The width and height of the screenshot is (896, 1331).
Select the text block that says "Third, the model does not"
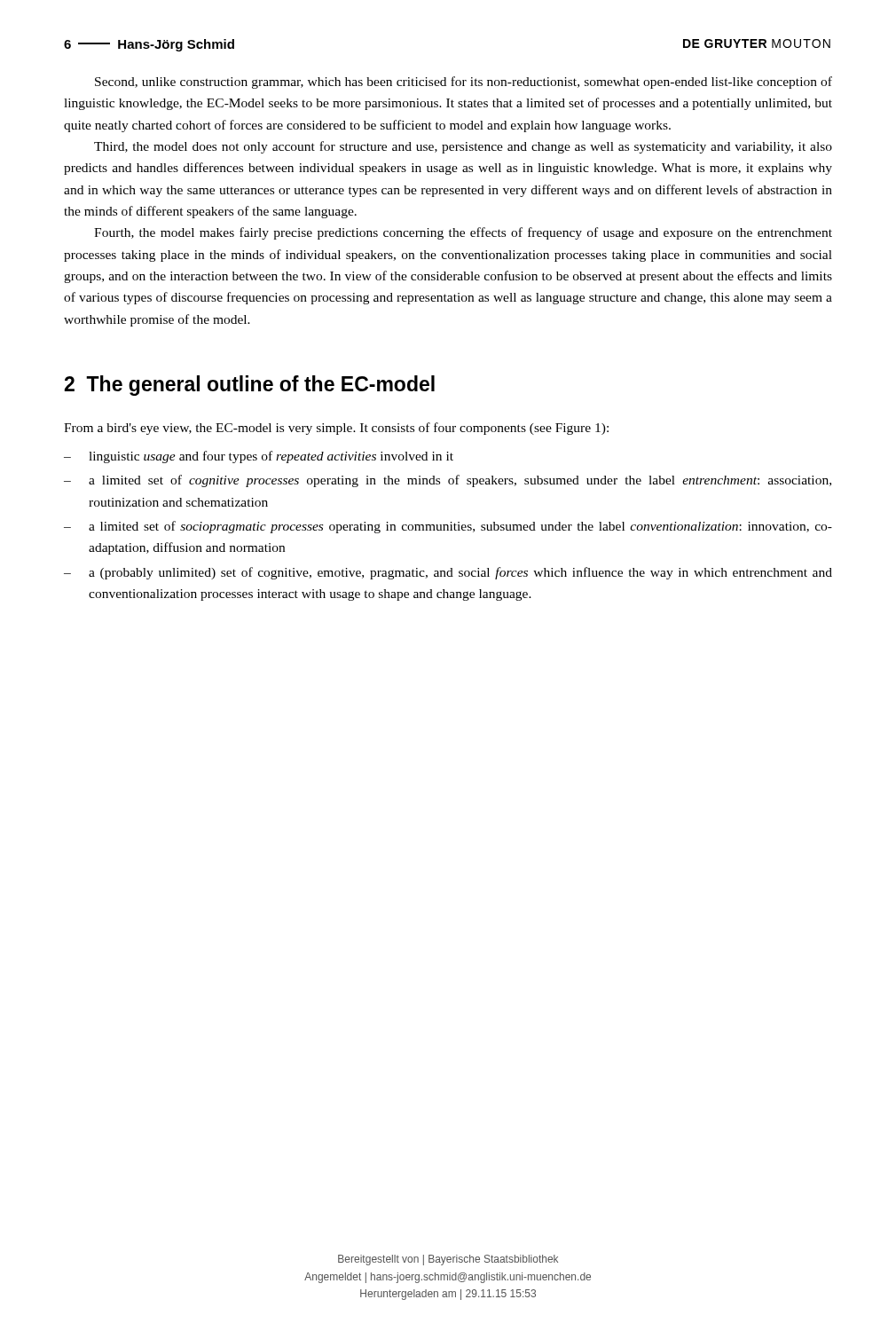pos(448,178)
